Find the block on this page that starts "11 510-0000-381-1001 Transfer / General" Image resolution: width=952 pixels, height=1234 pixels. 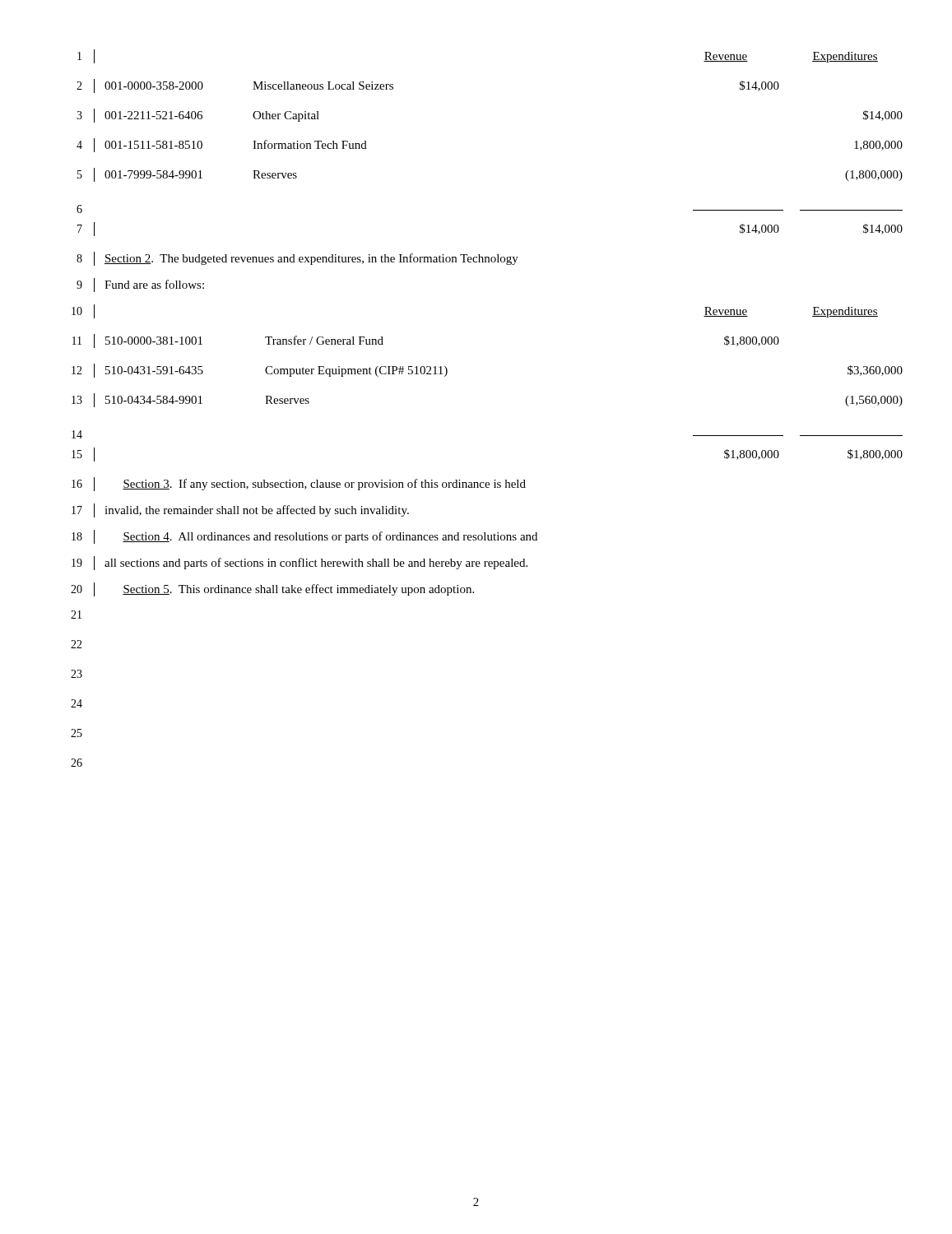(133, 341)
